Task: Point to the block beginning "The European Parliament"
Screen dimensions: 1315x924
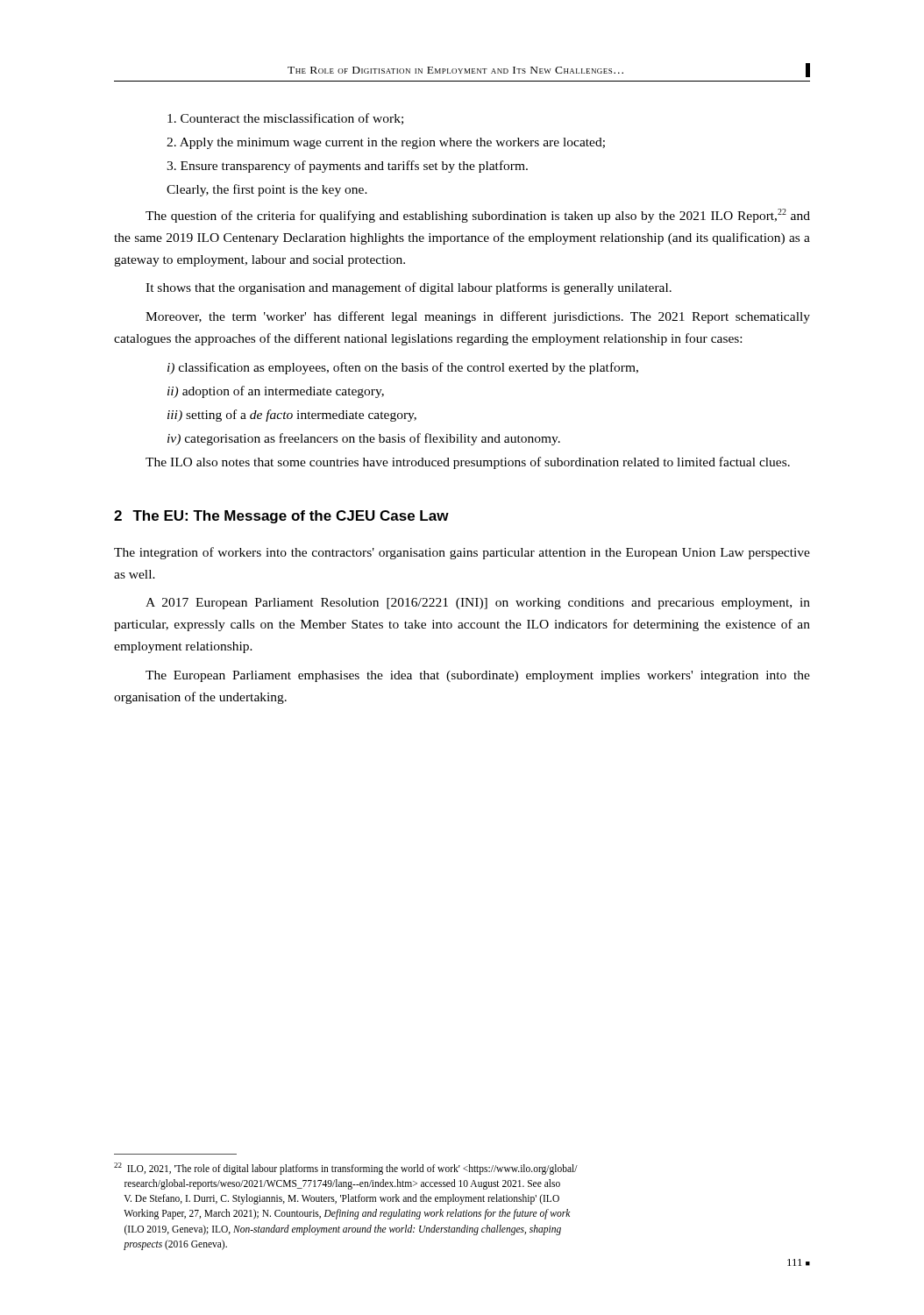Action: (x=462, y=685)
